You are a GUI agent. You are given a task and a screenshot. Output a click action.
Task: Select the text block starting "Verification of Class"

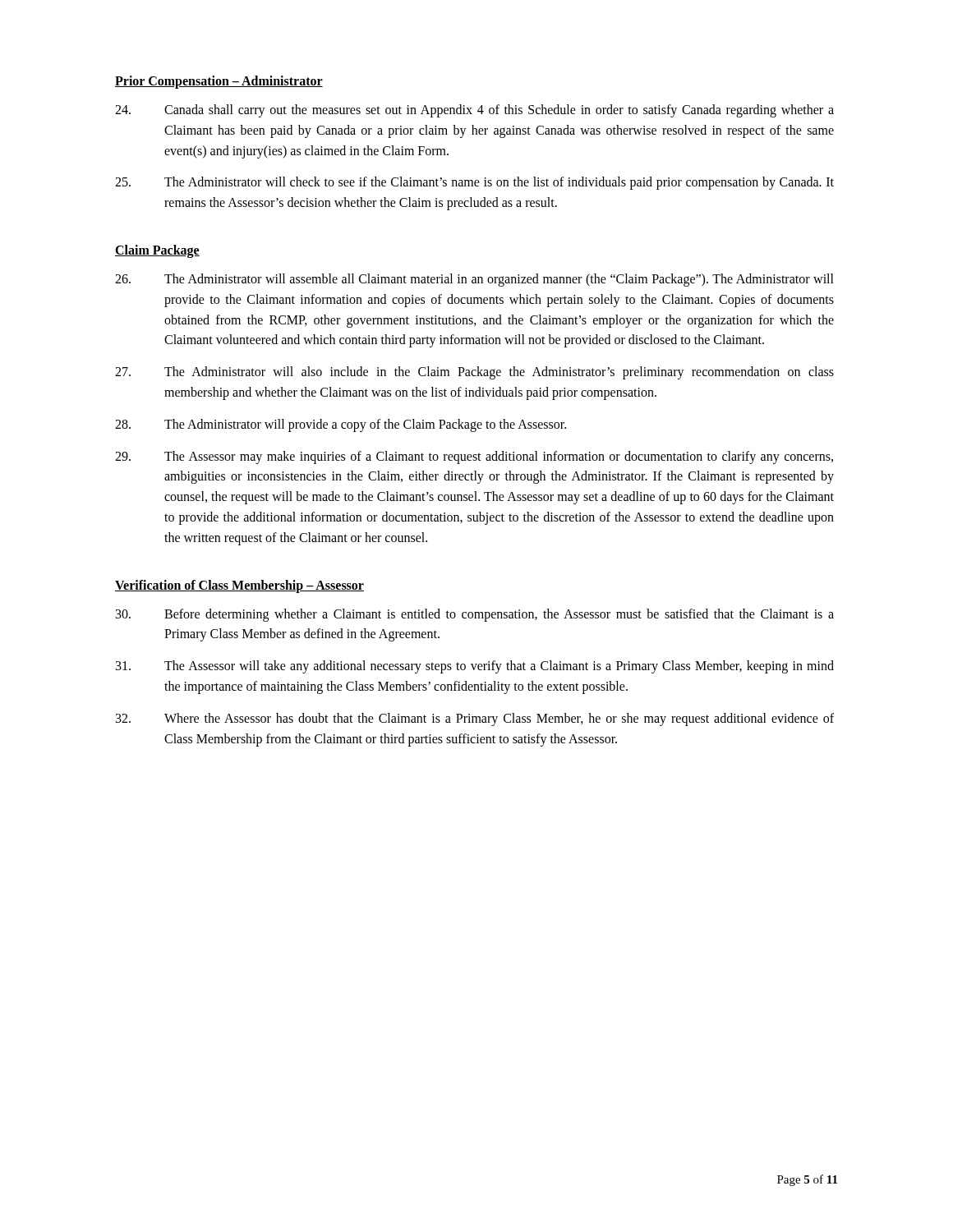(239, 585)
